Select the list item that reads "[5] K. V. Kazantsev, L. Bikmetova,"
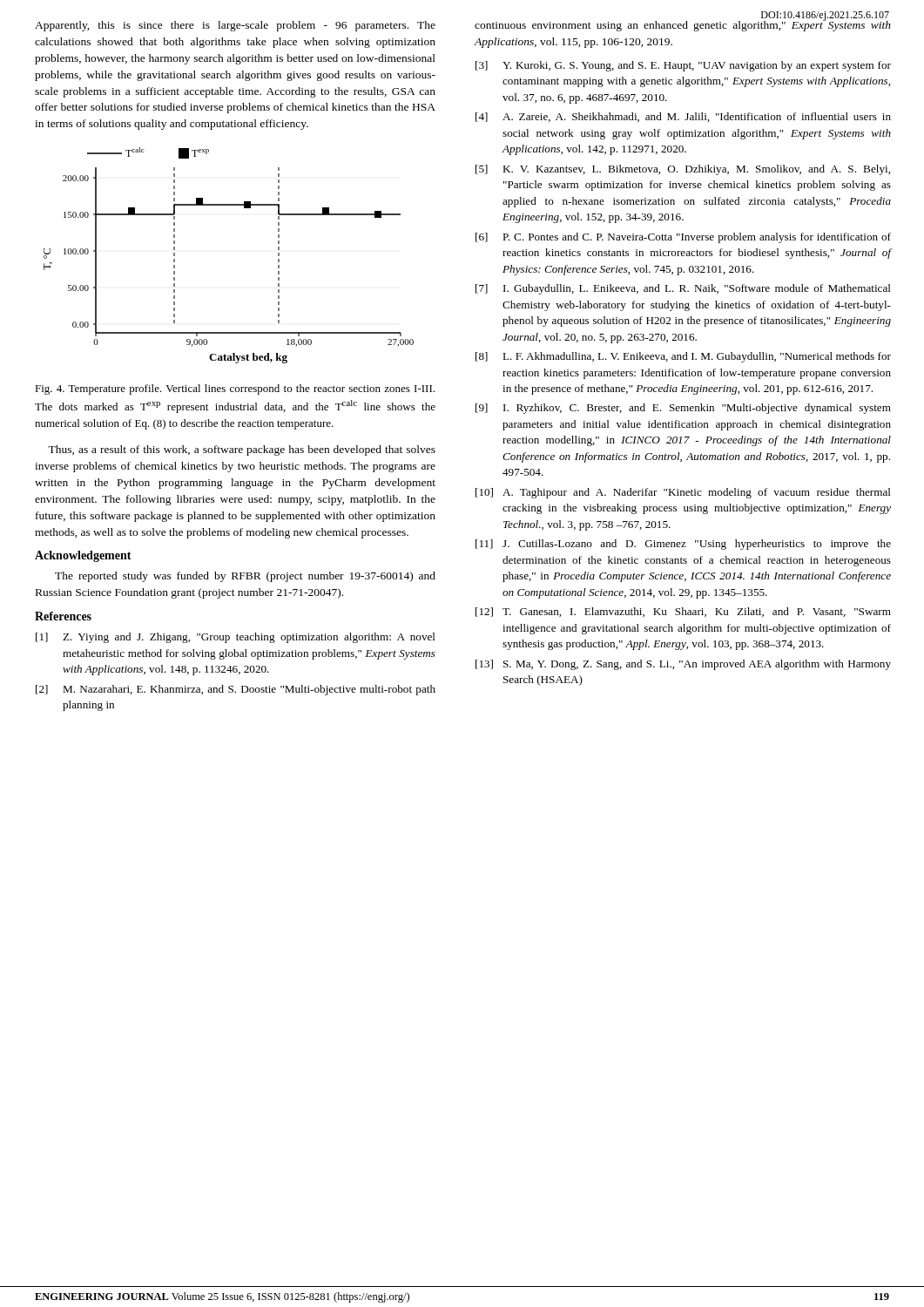 click(x=683, y=193)
